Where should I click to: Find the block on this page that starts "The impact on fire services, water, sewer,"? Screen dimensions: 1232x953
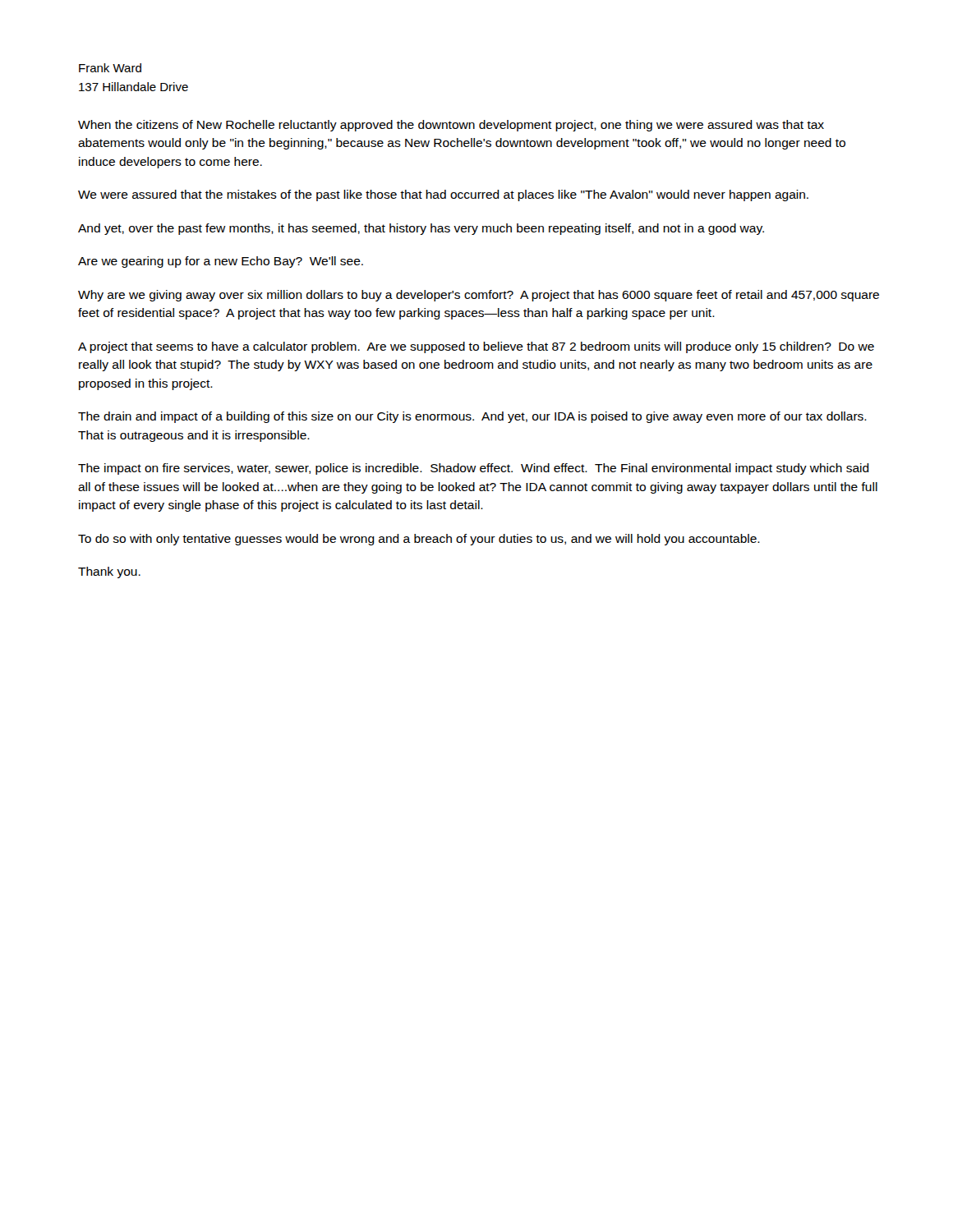pyautogui.click(x=478, y=486)
